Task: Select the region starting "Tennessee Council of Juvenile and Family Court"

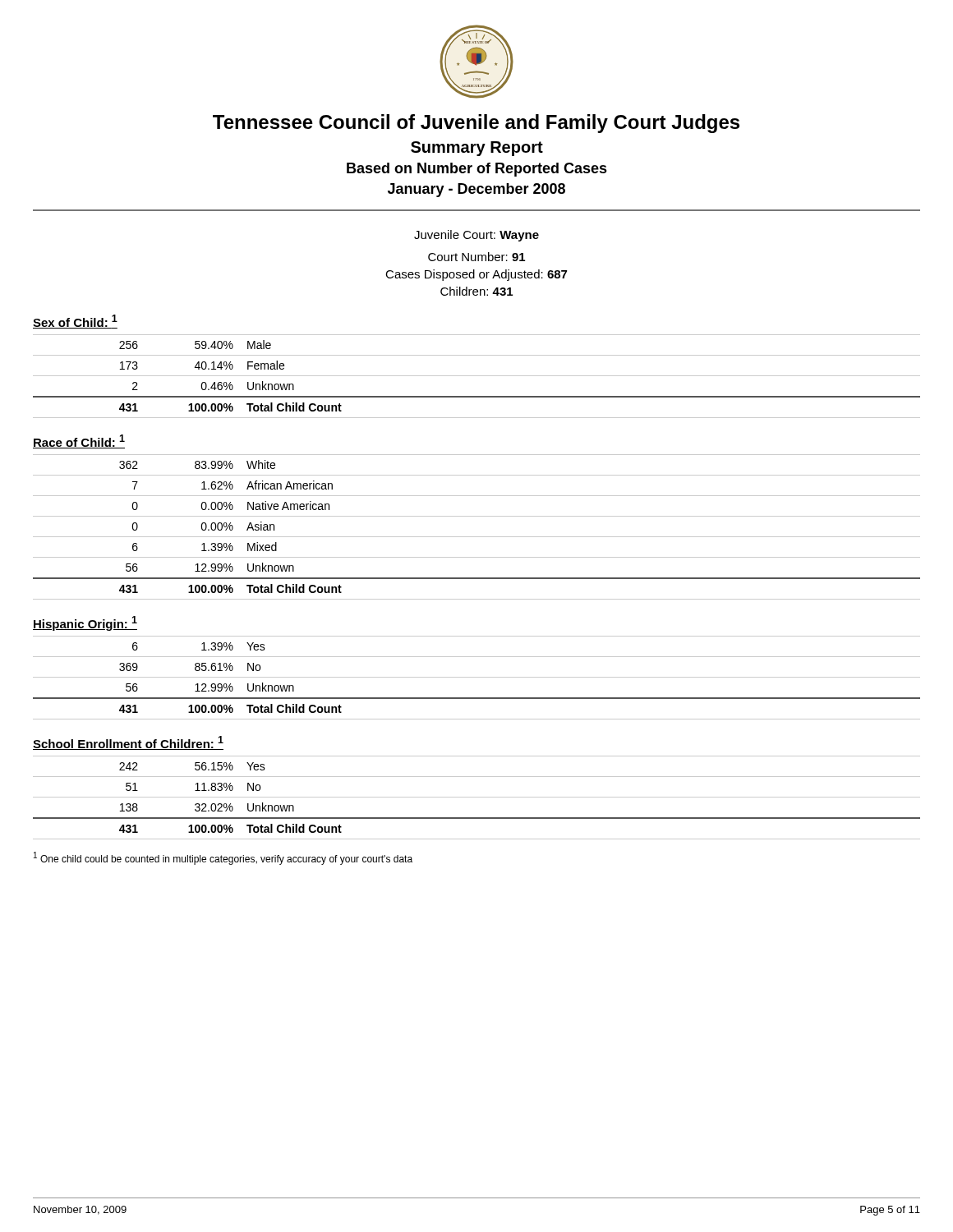Action: click(x=476, y=154)
